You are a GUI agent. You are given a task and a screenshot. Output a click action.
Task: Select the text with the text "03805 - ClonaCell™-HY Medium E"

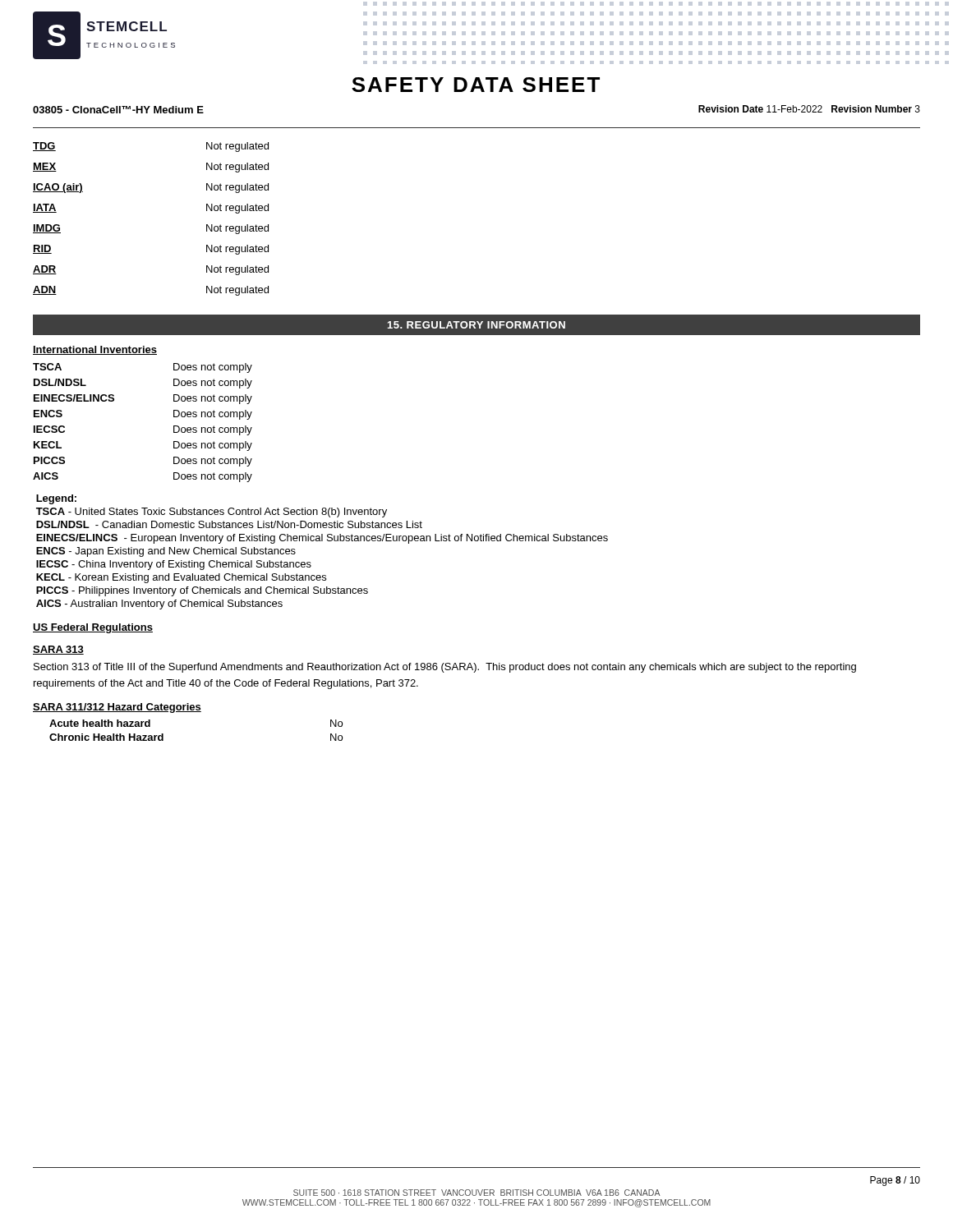[118, 110]
